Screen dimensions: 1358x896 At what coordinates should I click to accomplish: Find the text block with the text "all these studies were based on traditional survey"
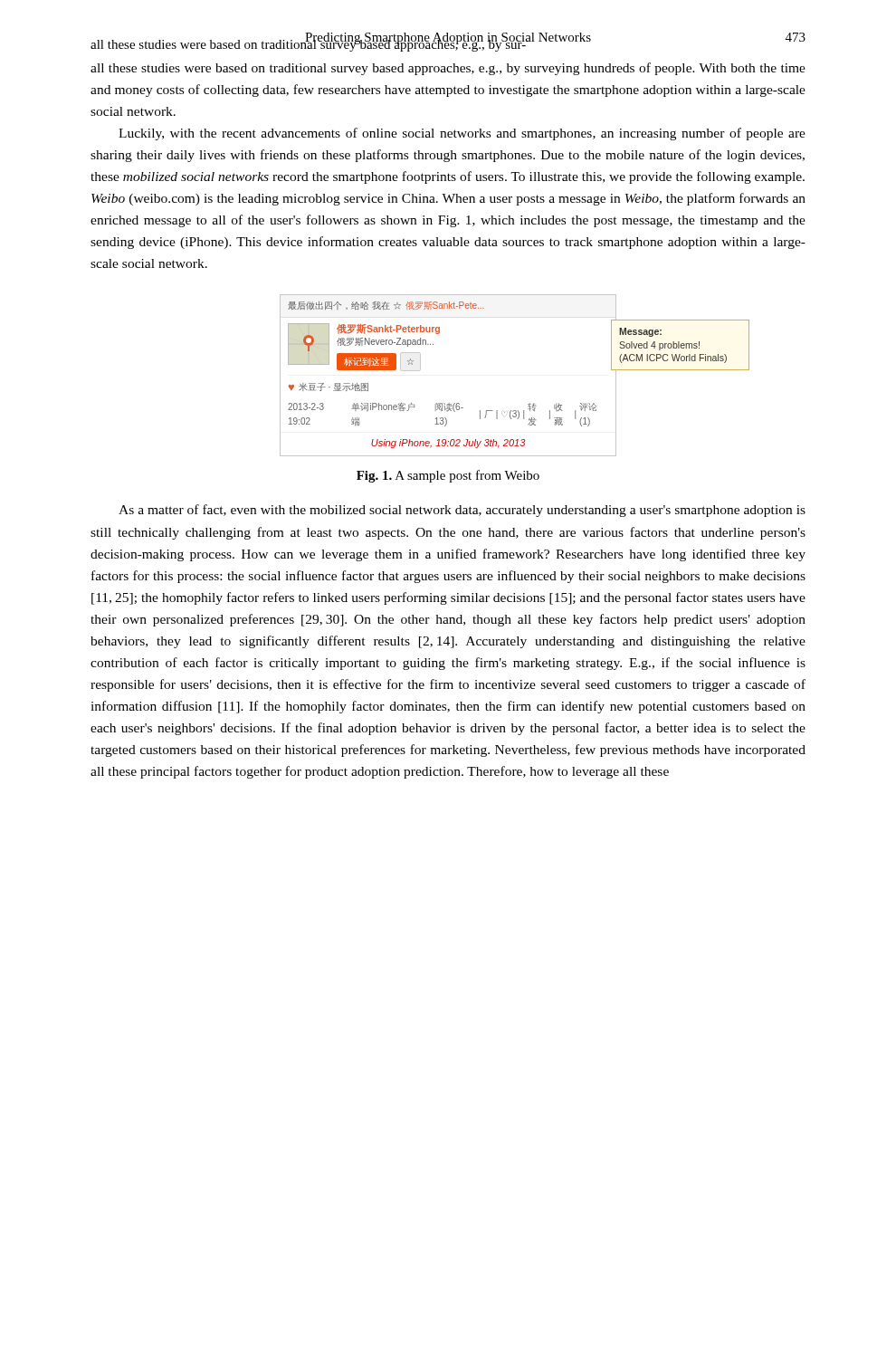pos(448,89)
